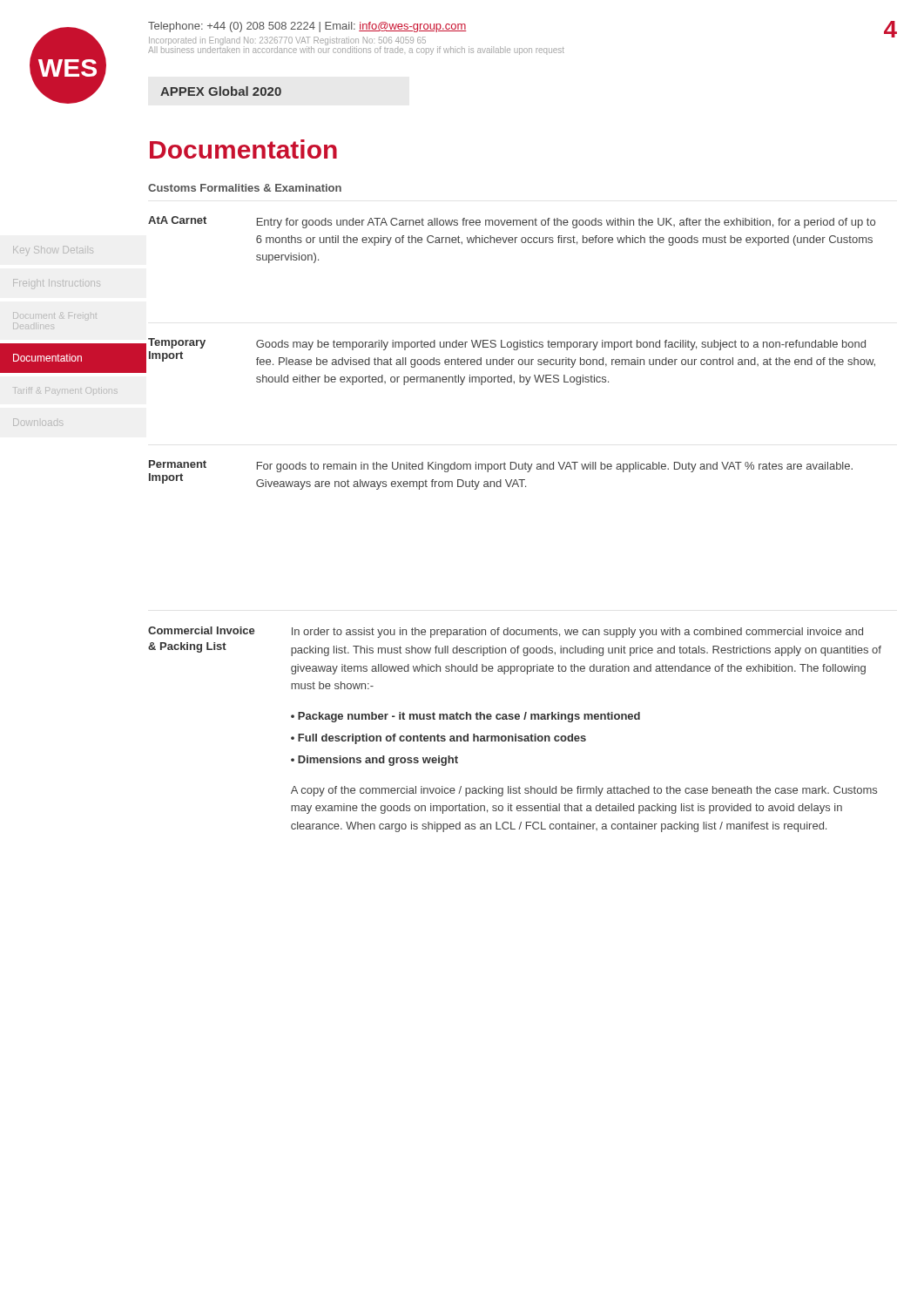Select the text block containing "A copy of the commercial invoice /"
924x1307 pixels.
584,808
